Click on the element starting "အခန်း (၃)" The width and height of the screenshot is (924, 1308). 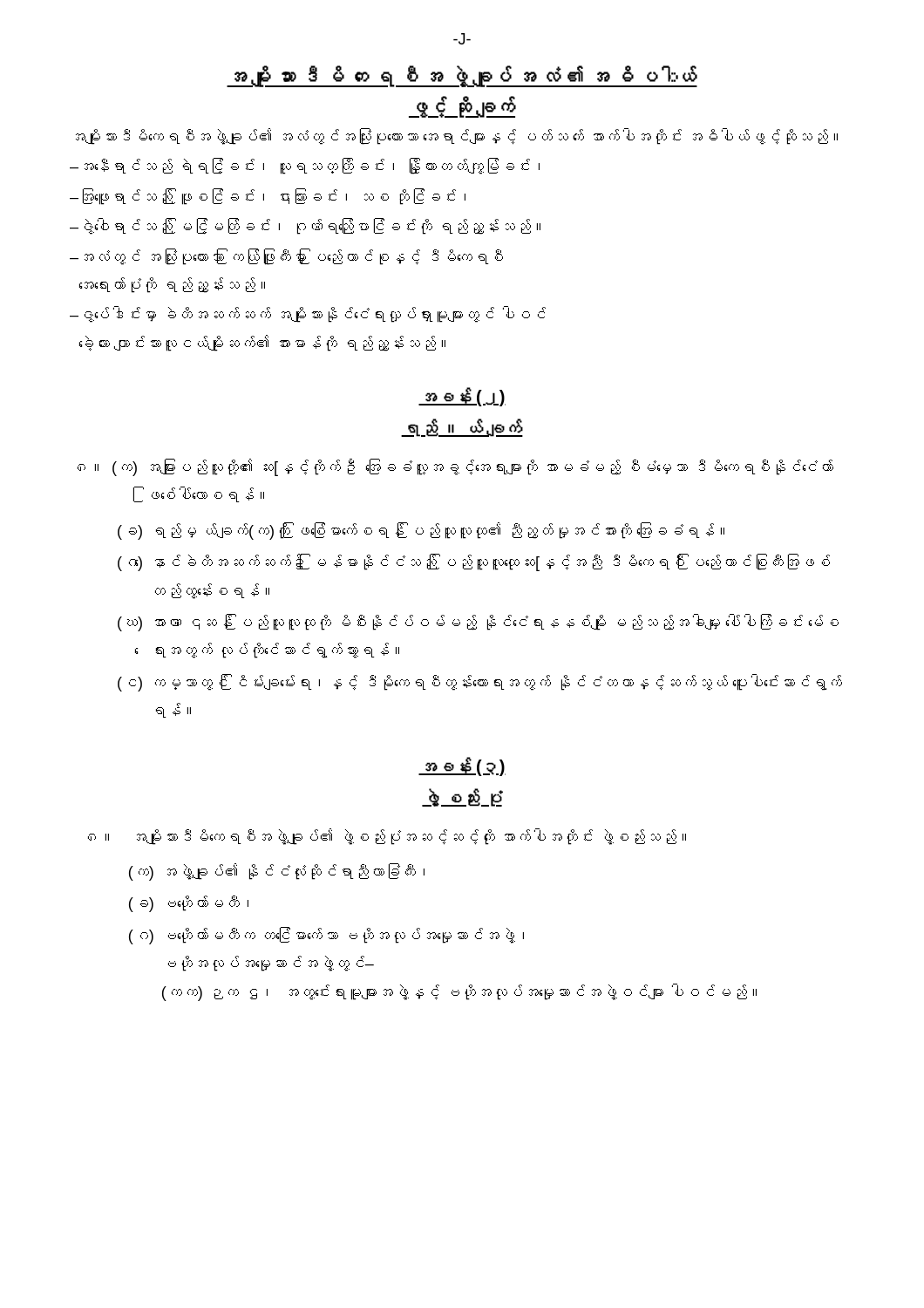[462, 766]
